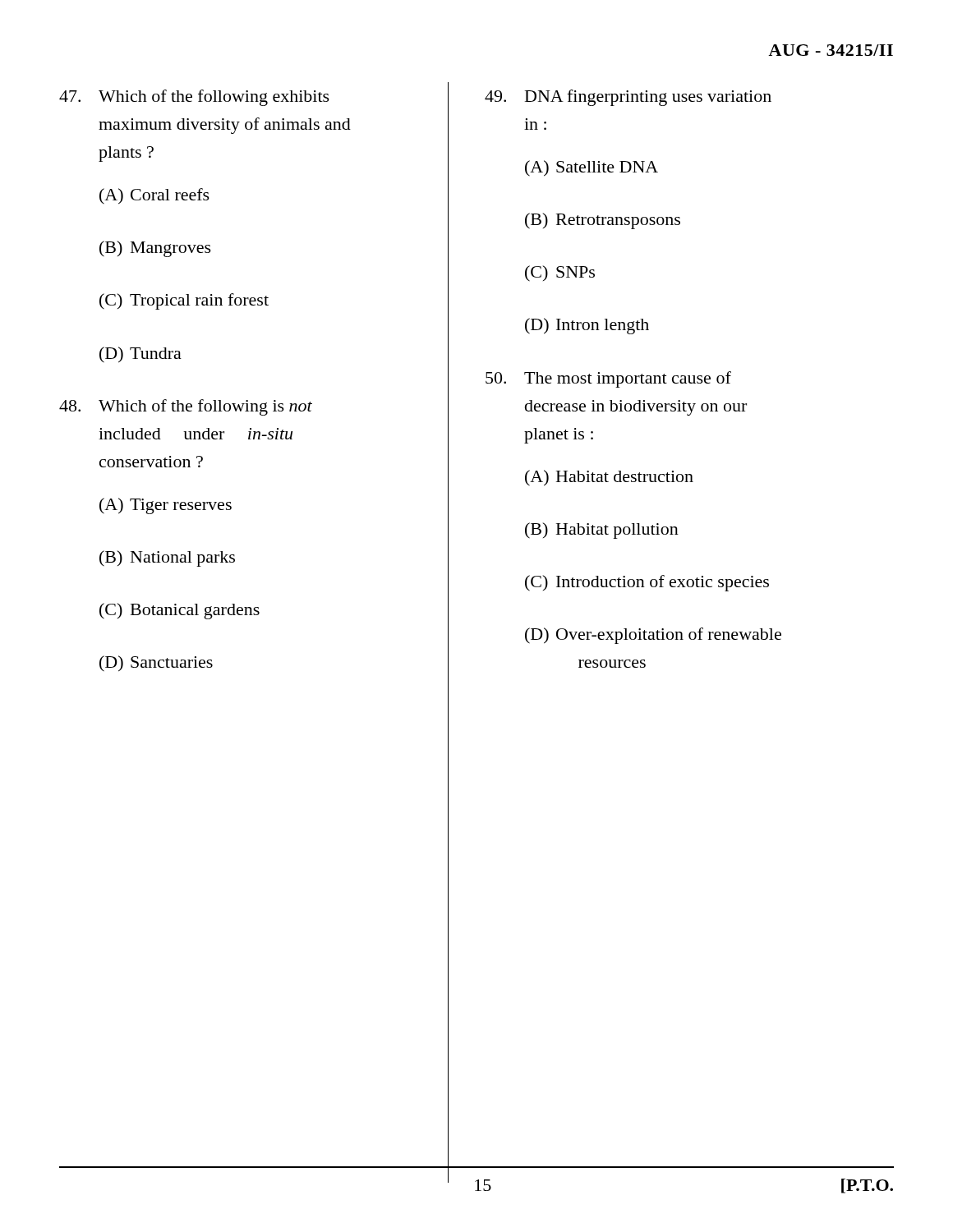953x1232 pixels.
Task: Click on the list item with the text "(C)Botanical gardens"
Action: pos(179,610)
